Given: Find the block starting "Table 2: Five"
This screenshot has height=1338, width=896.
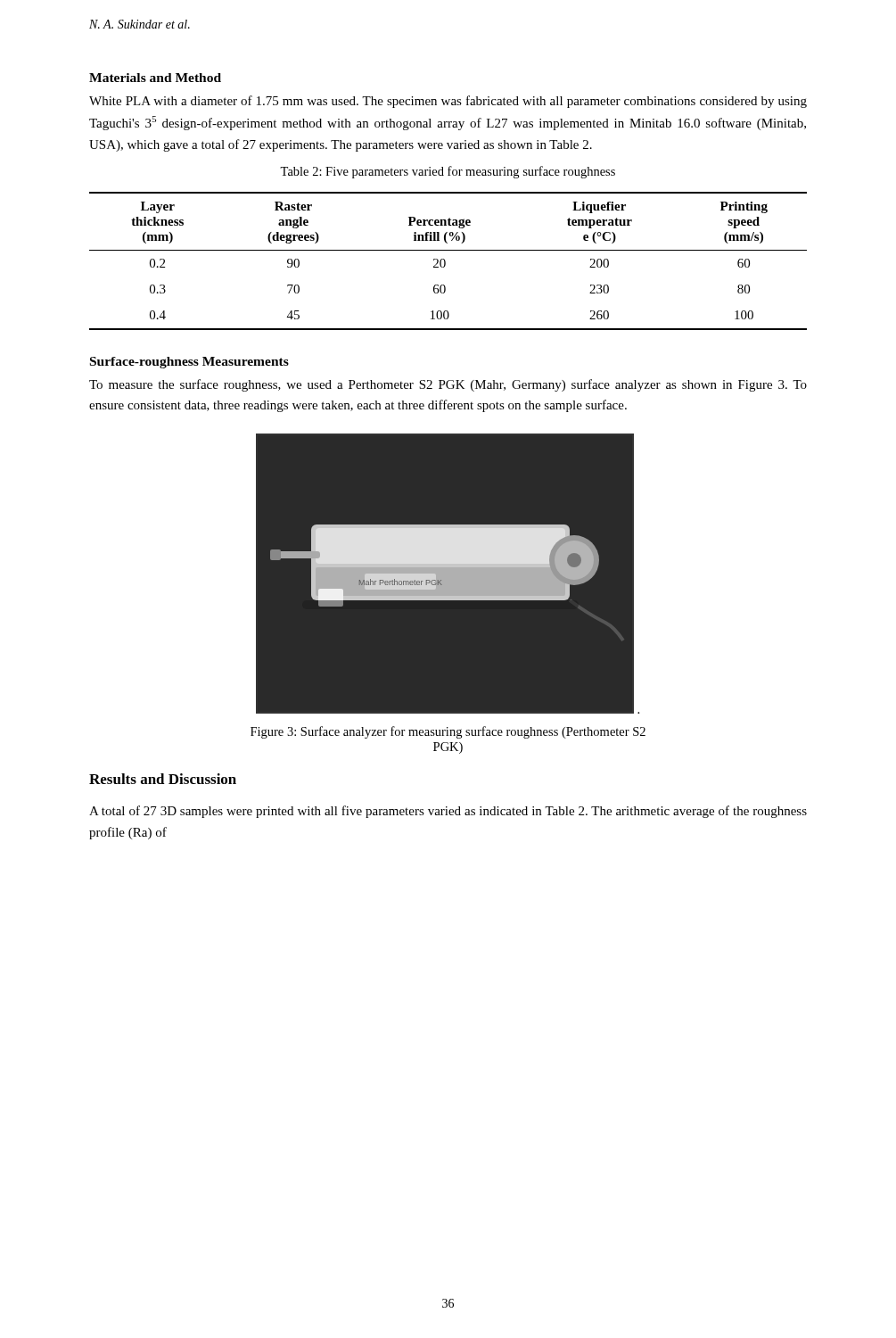Looking at the screenshot, I should 448,171.
